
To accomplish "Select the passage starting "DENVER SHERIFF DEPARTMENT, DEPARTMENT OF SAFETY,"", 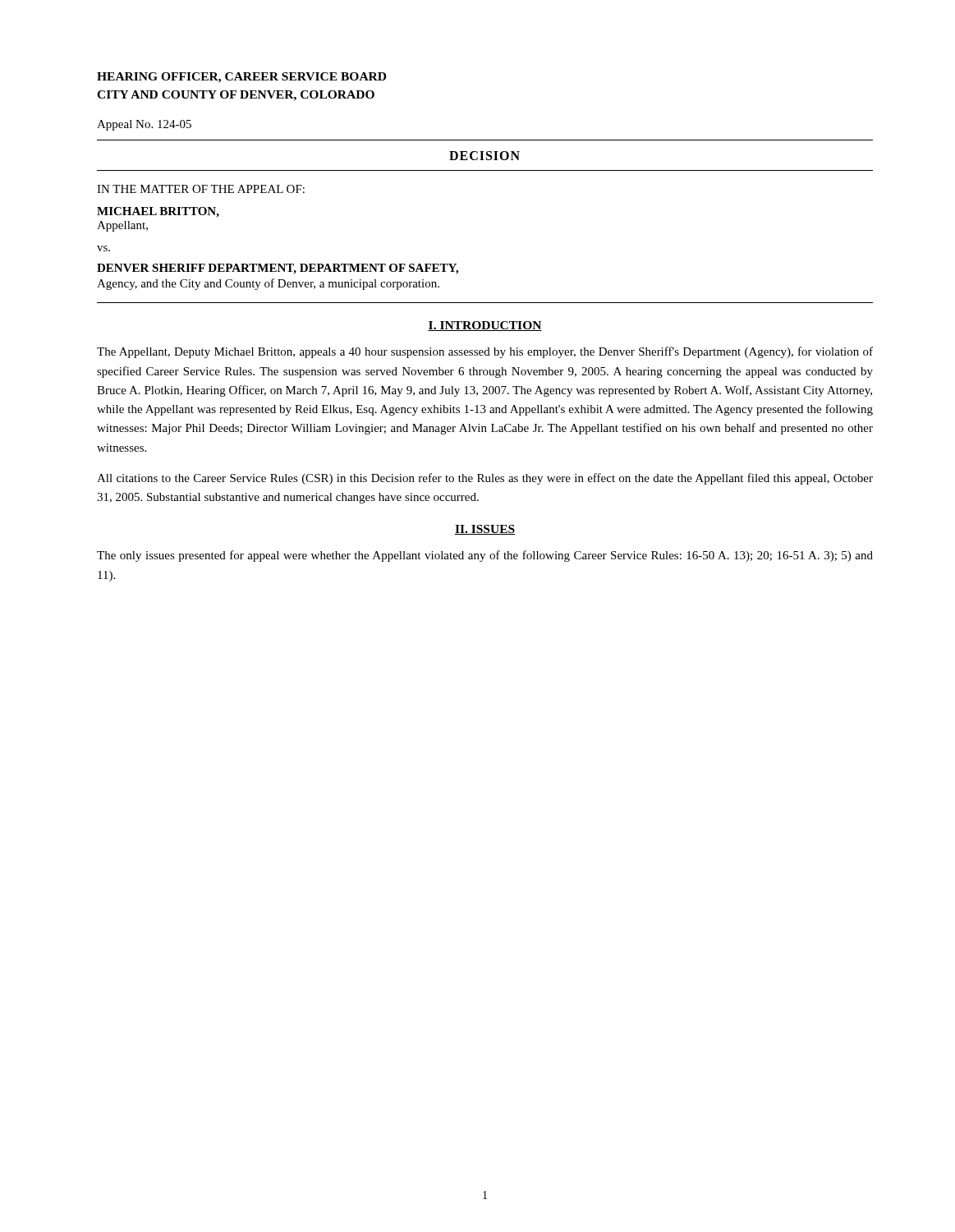I will pyautogui.click(x=278, y=269).
